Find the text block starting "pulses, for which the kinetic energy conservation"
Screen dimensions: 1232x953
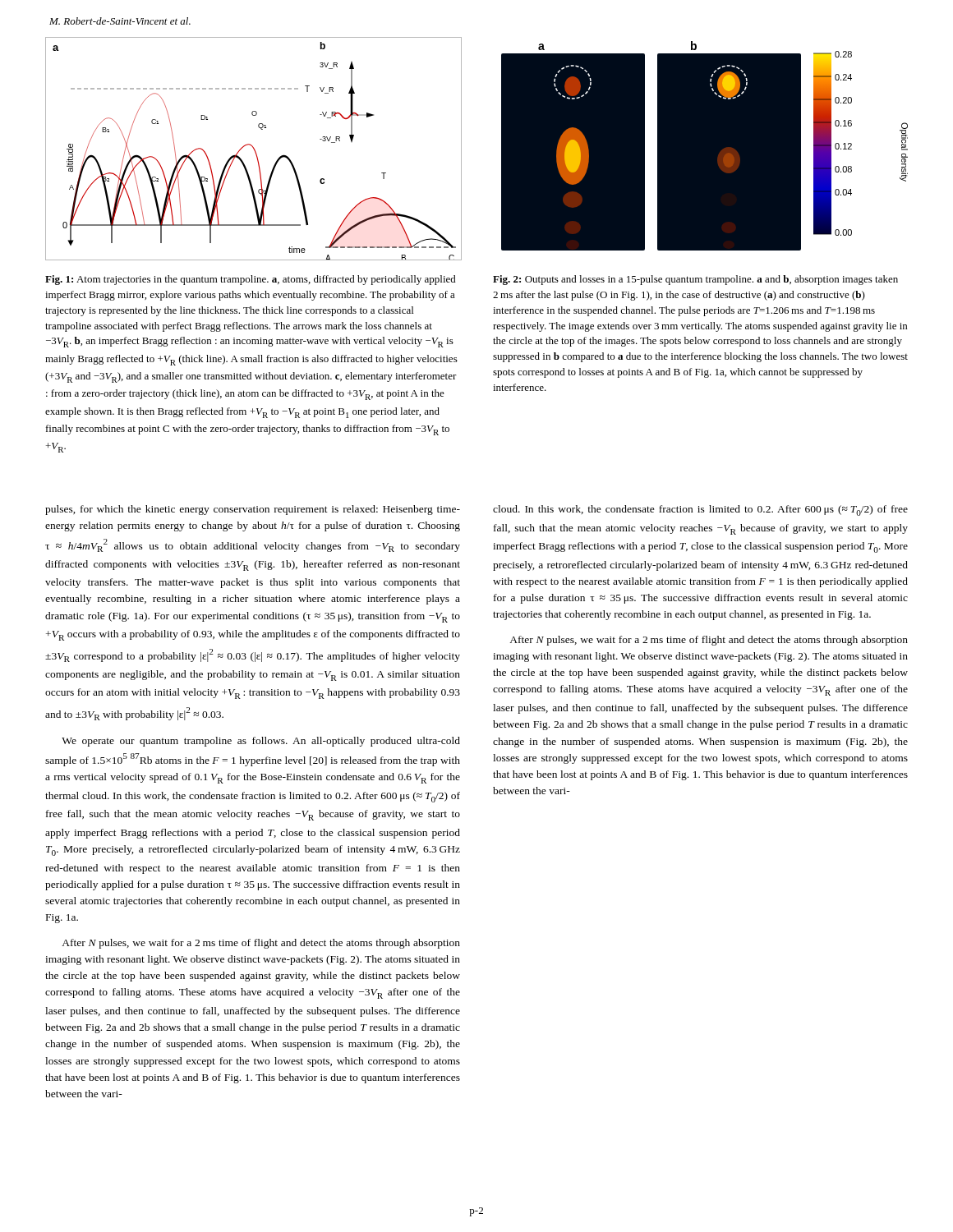pos(253,802)
